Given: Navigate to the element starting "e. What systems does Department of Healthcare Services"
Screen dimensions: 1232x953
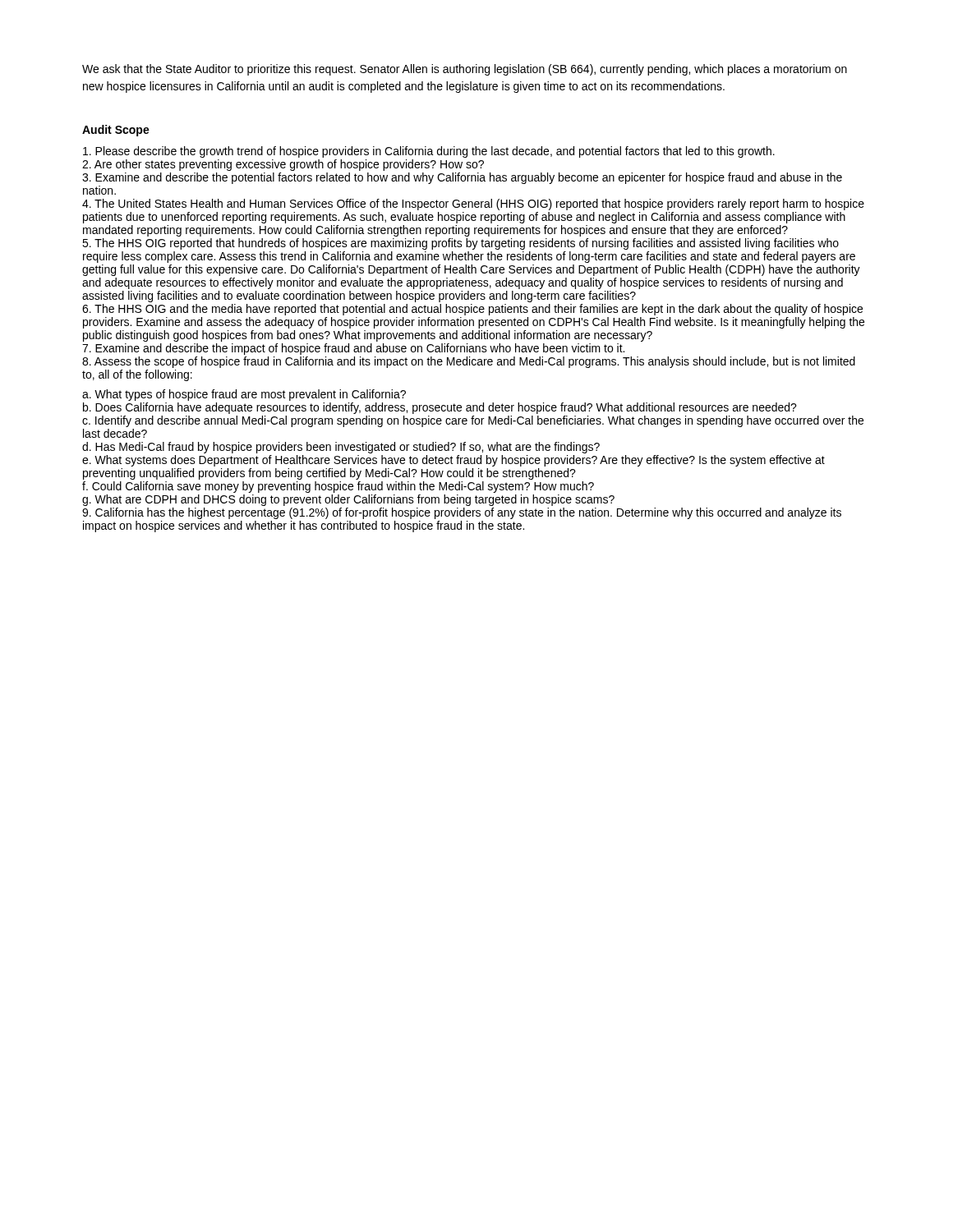Looking at the screenshot, I should [476, 466].
